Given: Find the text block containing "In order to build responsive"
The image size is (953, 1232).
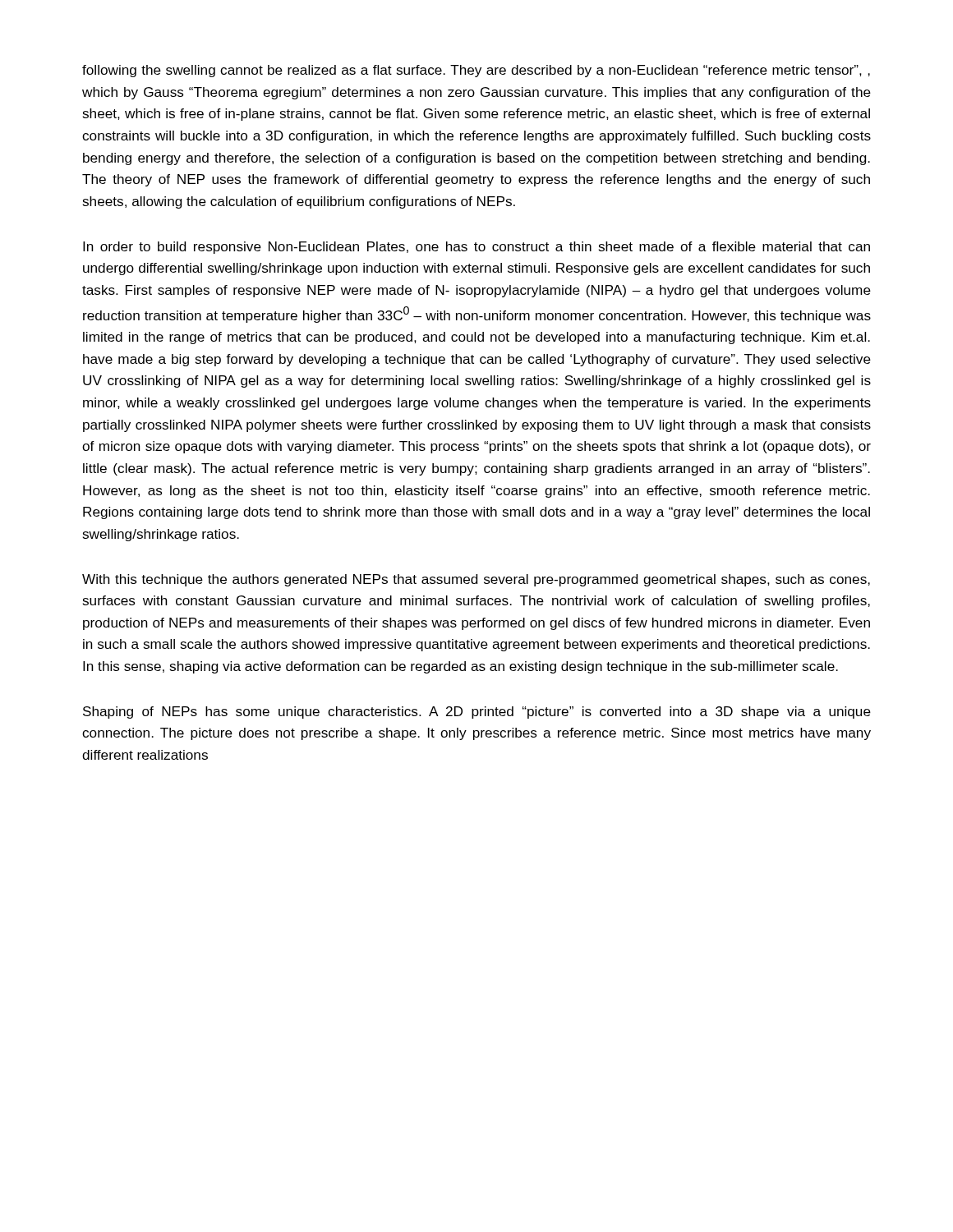Looking at the screenshot, I should point(476,390).
